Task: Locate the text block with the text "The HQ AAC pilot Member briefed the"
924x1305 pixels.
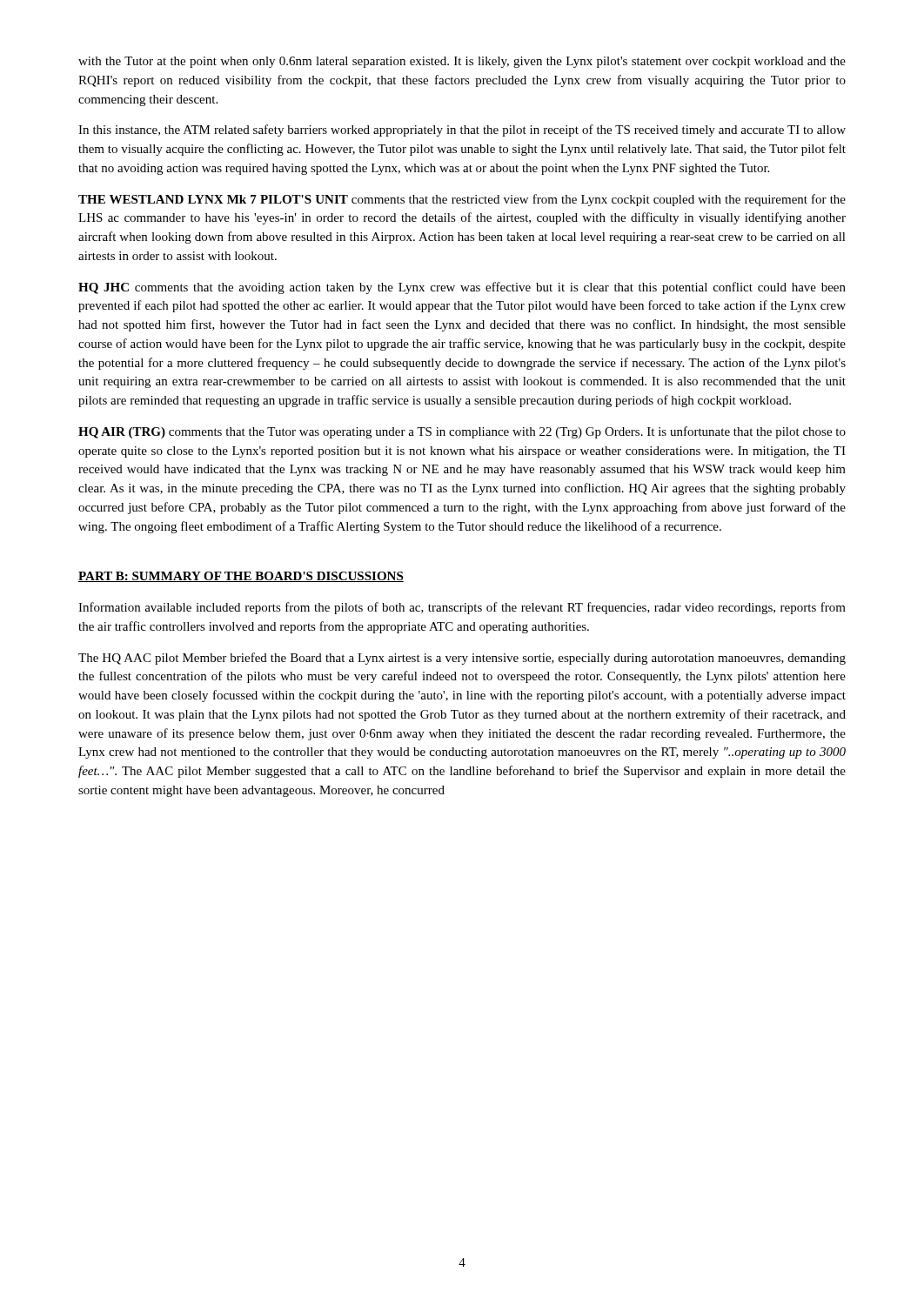Action: click(462, 723)
